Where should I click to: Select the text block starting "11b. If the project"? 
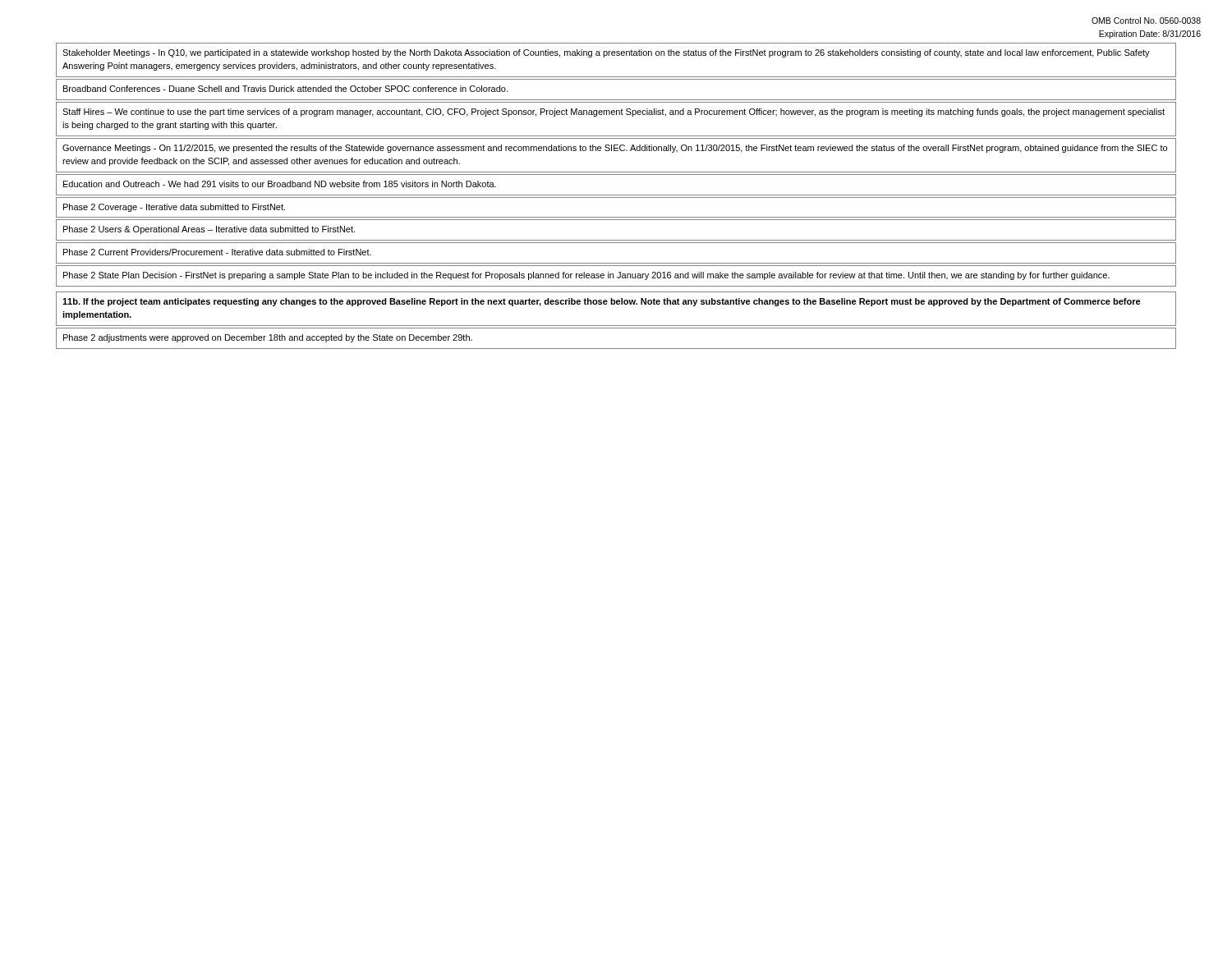click(x=601, y=308)
